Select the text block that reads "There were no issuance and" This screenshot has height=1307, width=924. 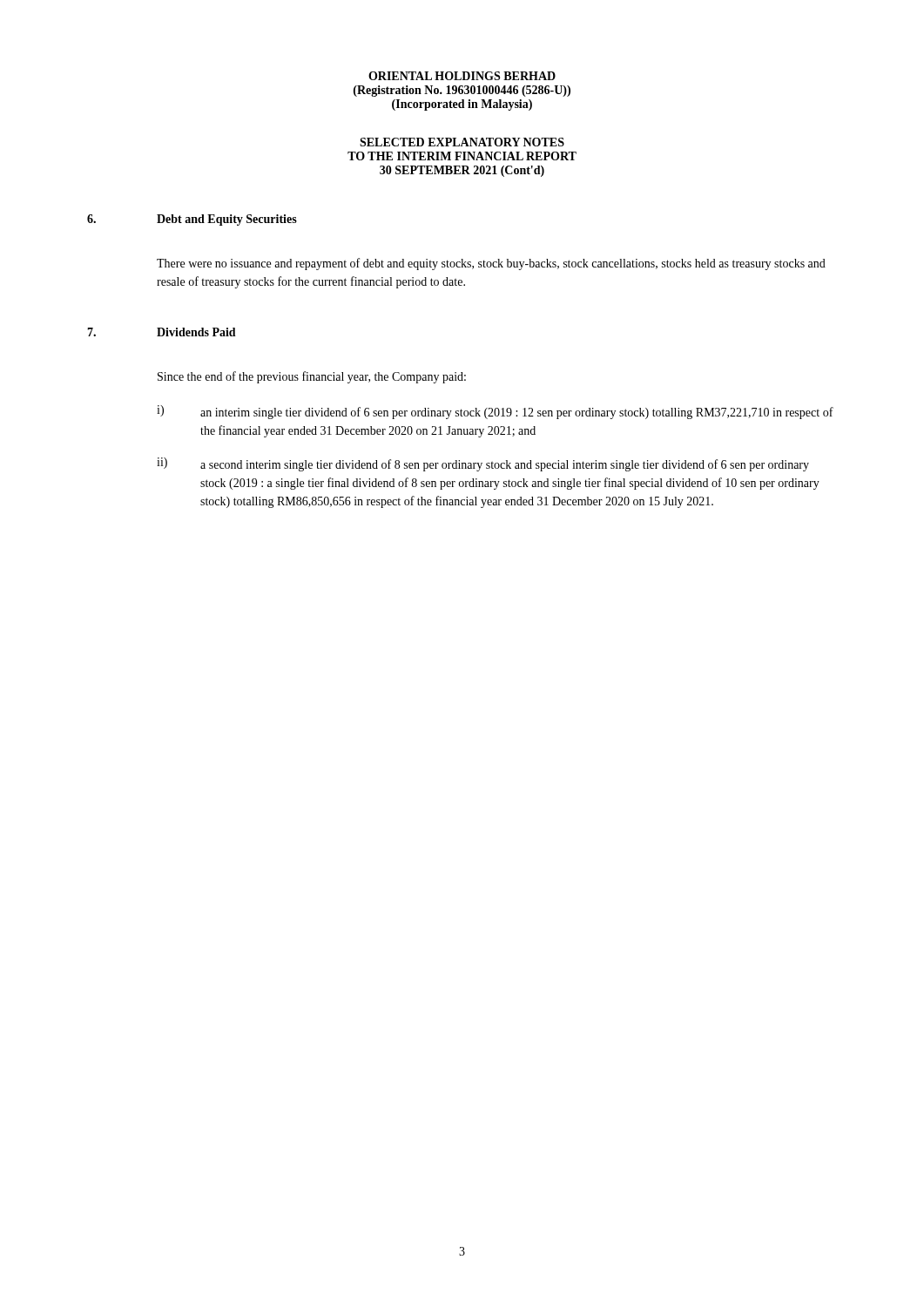click(x=491, y=273)
